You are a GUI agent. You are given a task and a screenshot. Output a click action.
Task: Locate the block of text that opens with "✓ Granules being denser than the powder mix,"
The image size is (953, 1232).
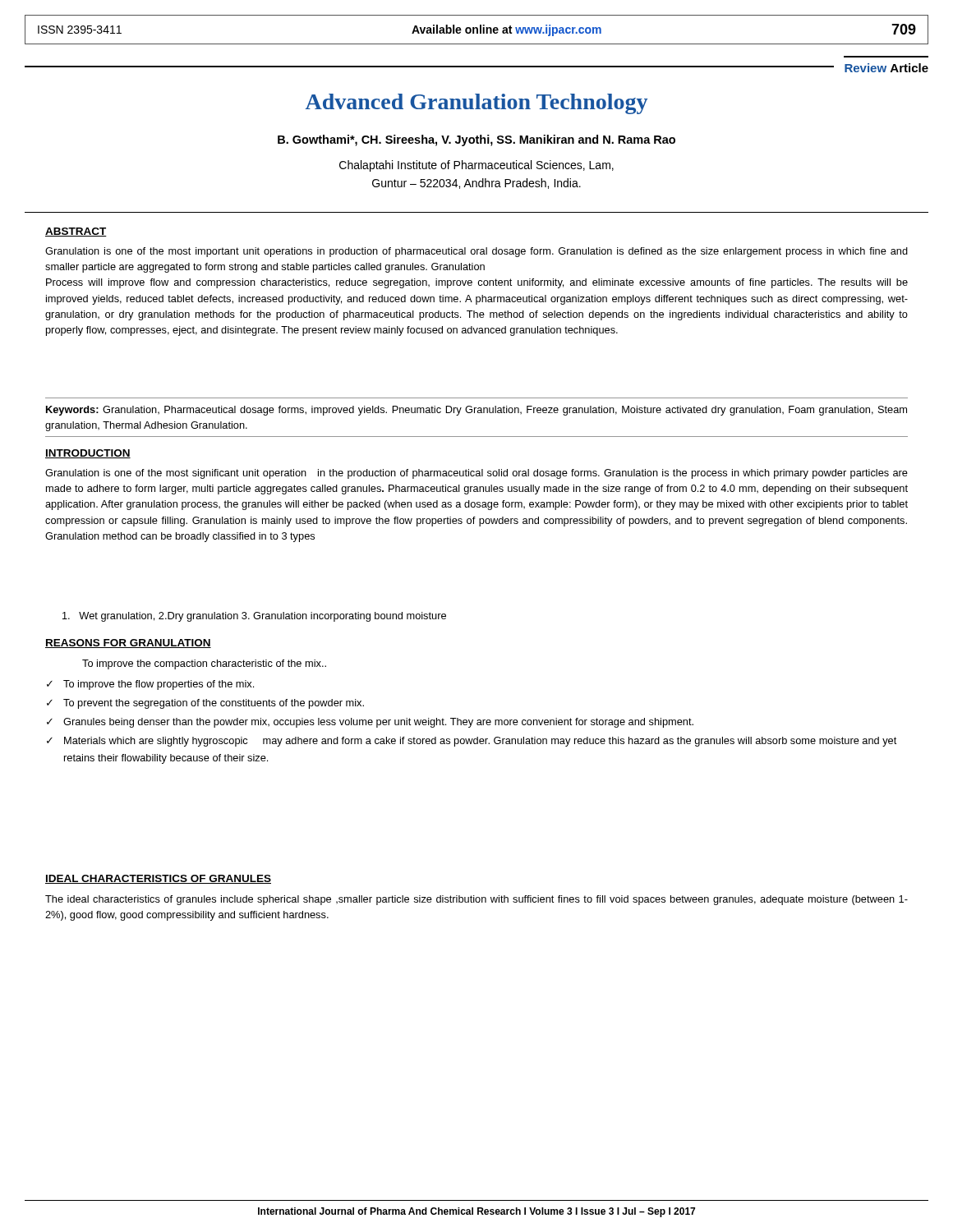coord(370,722)
